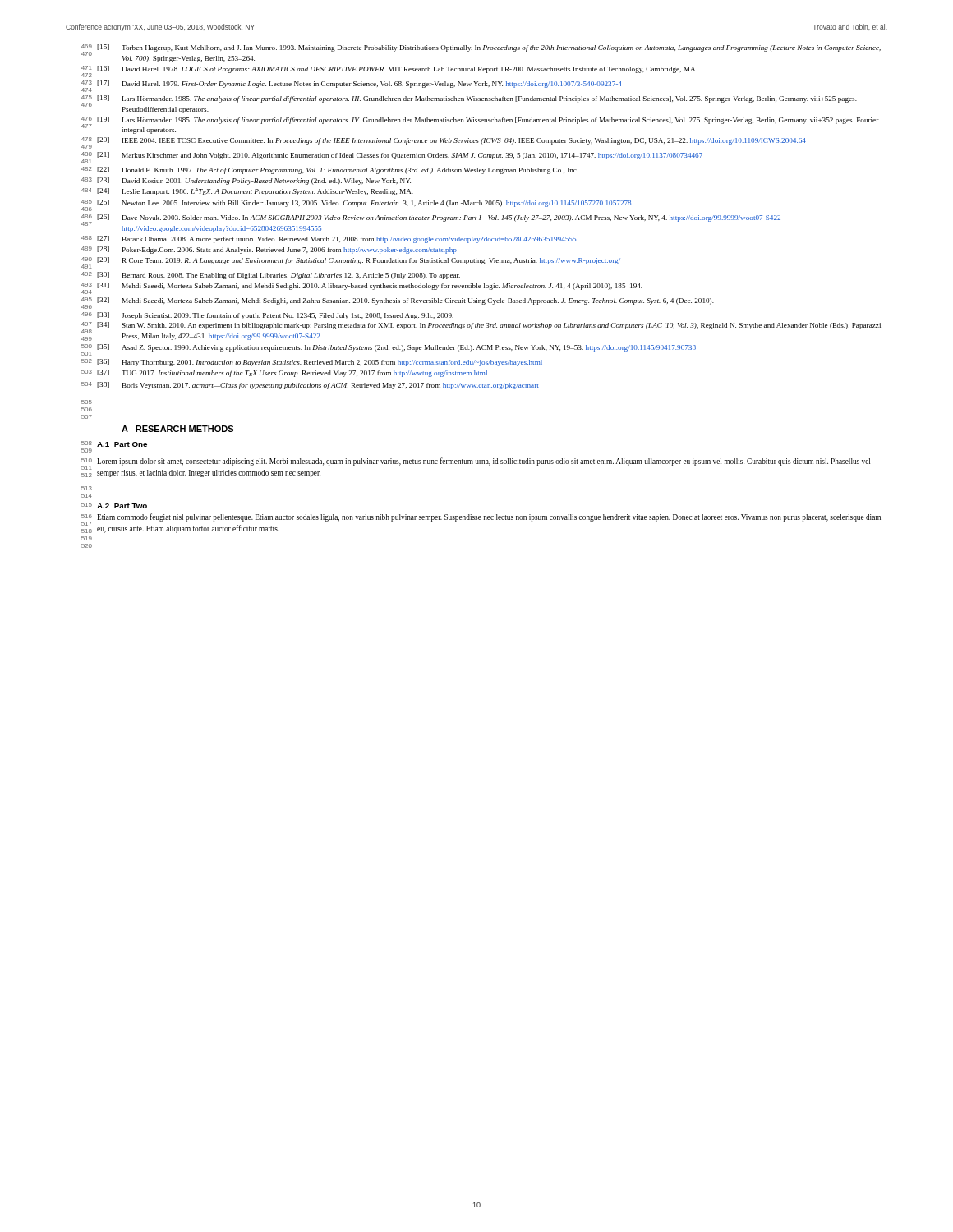Screen dimensions: 1232x953
Task: Select the list item that says "490491 [29] R Core"
Action: coord(476,263)
